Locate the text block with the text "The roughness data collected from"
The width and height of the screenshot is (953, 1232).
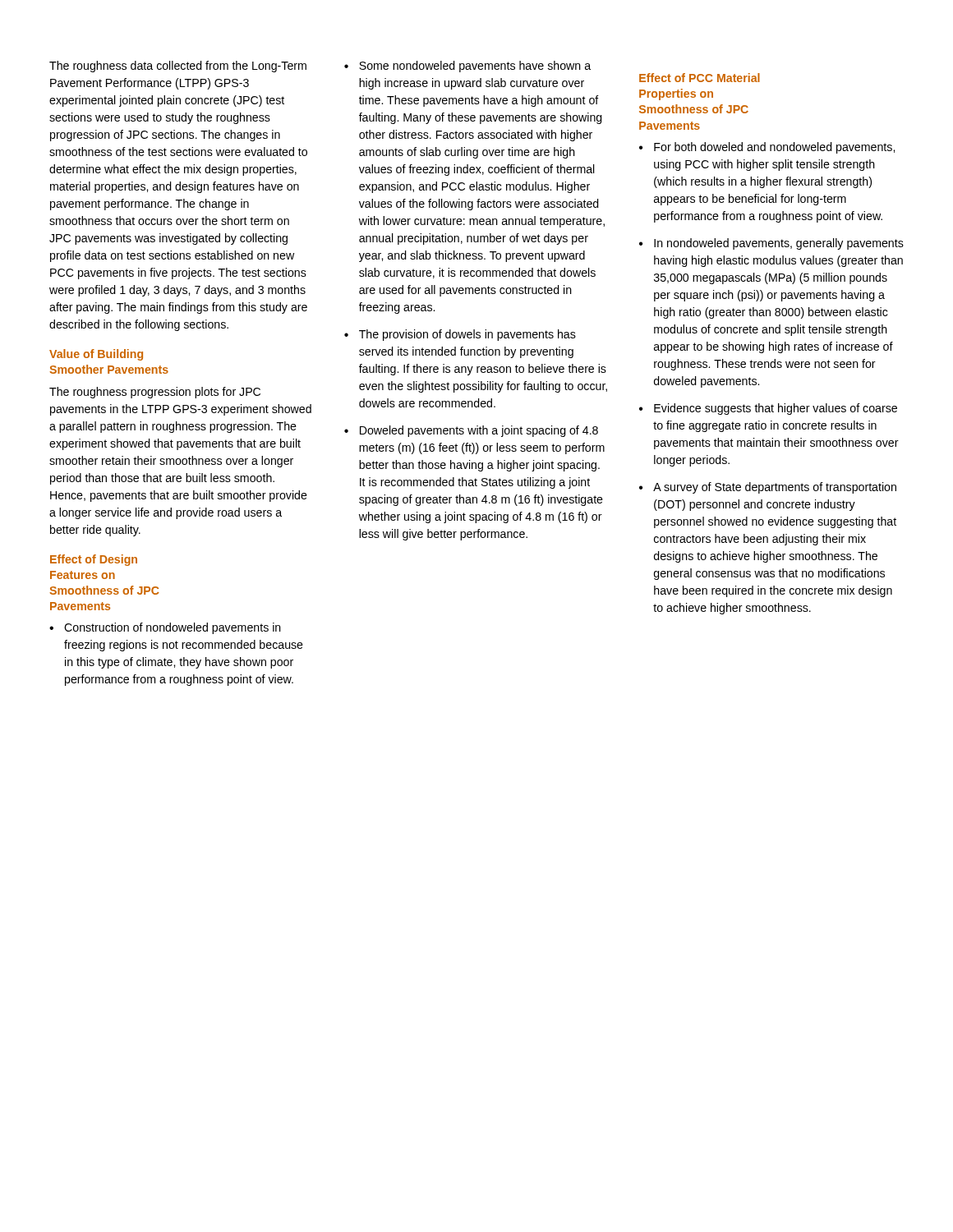[x=182, y=196]
